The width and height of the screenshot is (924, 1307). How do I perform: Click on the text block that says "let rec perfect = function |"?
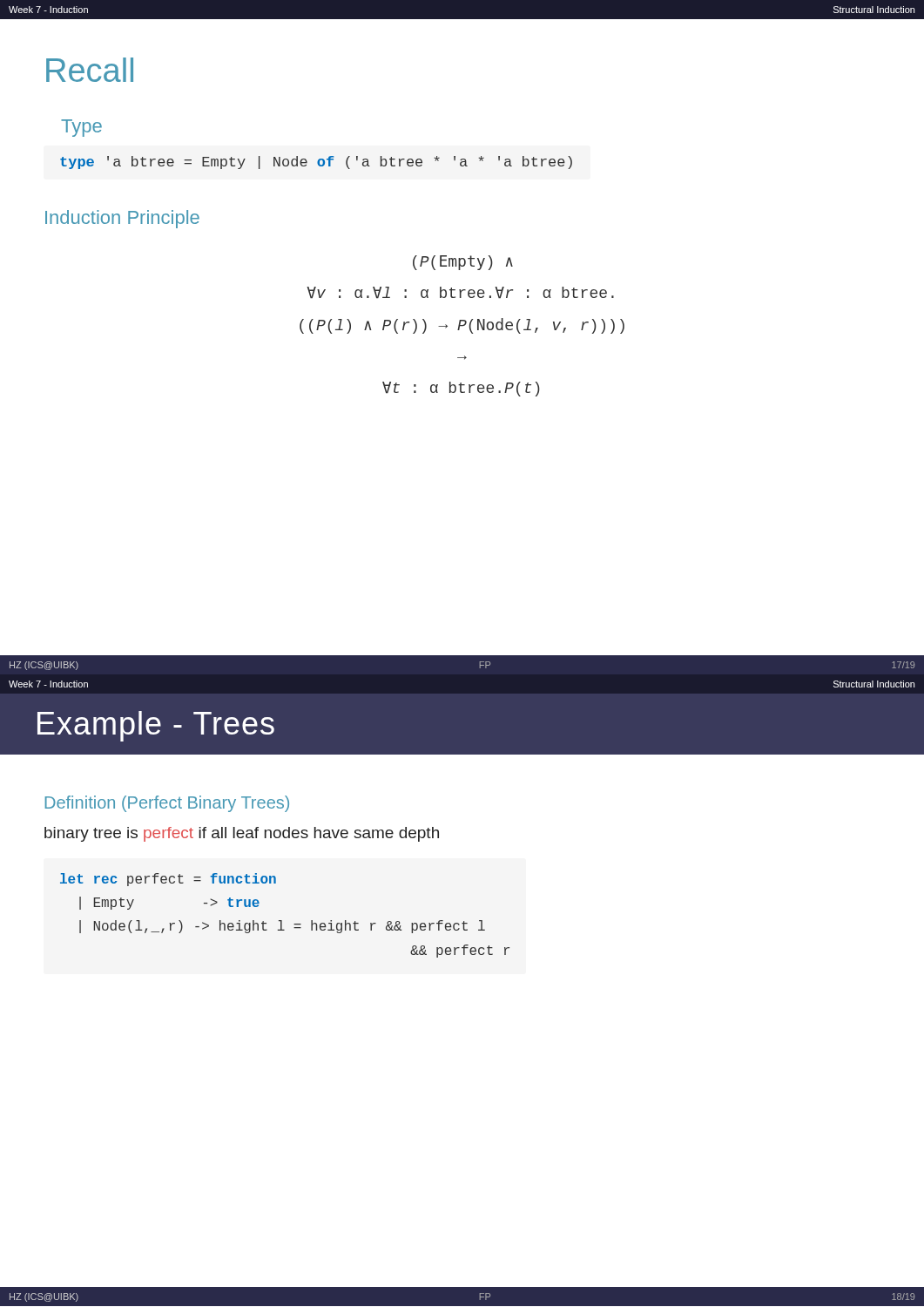pos(285,916)
